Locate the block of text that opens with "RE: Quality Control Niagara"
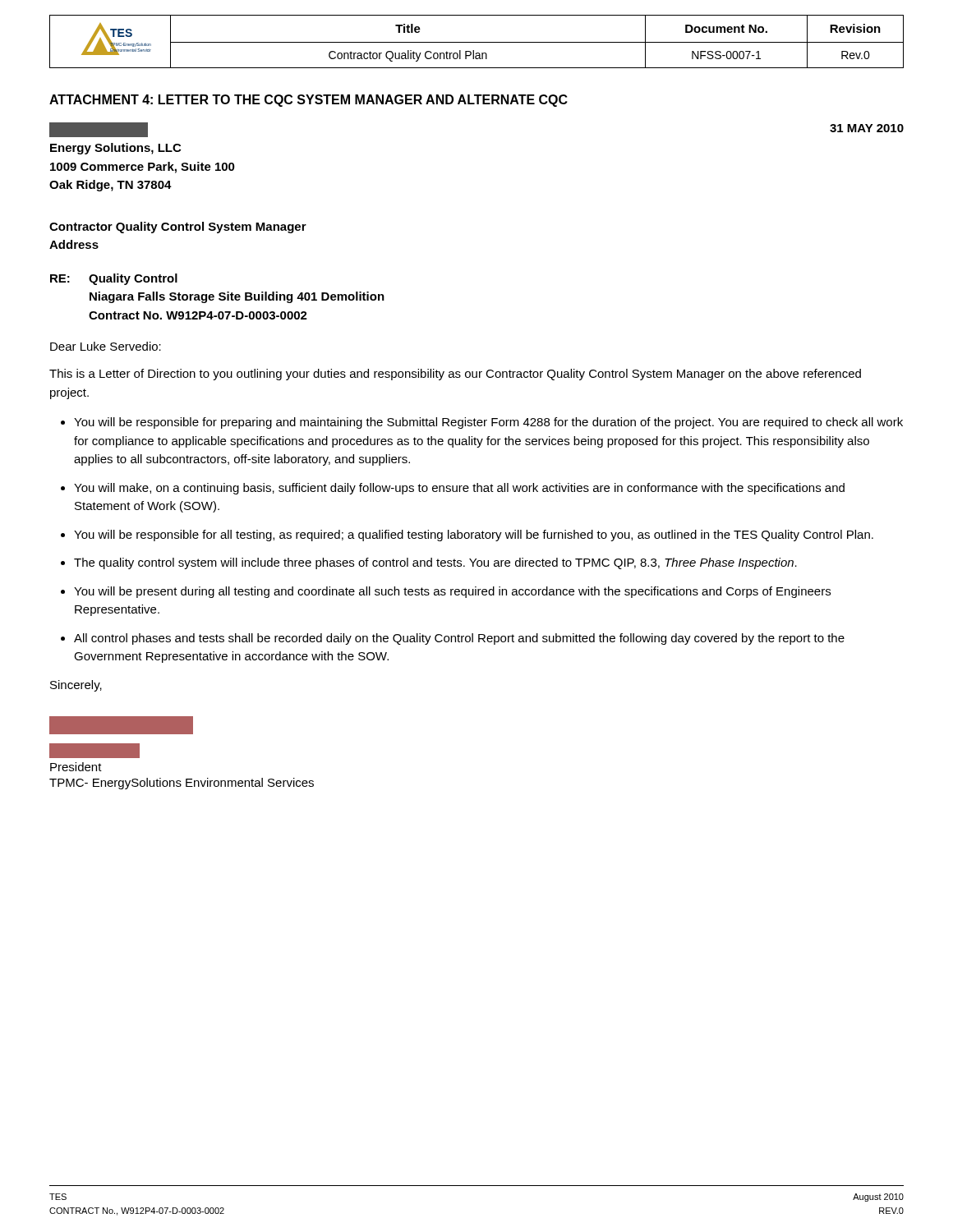Screen dimensions: 1232x953 coord(217,297)
